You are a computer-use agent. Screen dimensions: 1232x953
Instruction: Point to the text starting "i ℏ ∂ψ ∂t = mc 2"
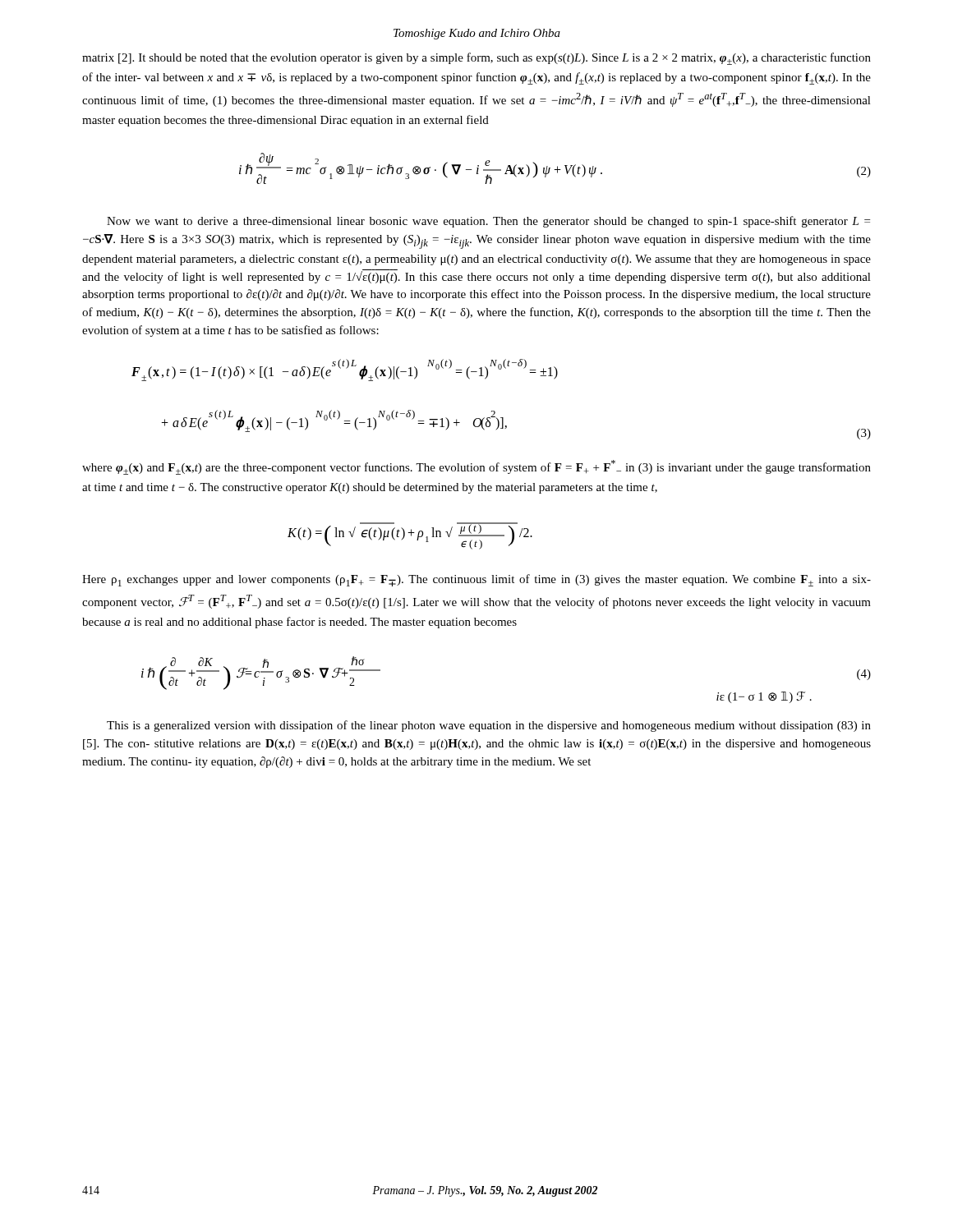[555, 171]
